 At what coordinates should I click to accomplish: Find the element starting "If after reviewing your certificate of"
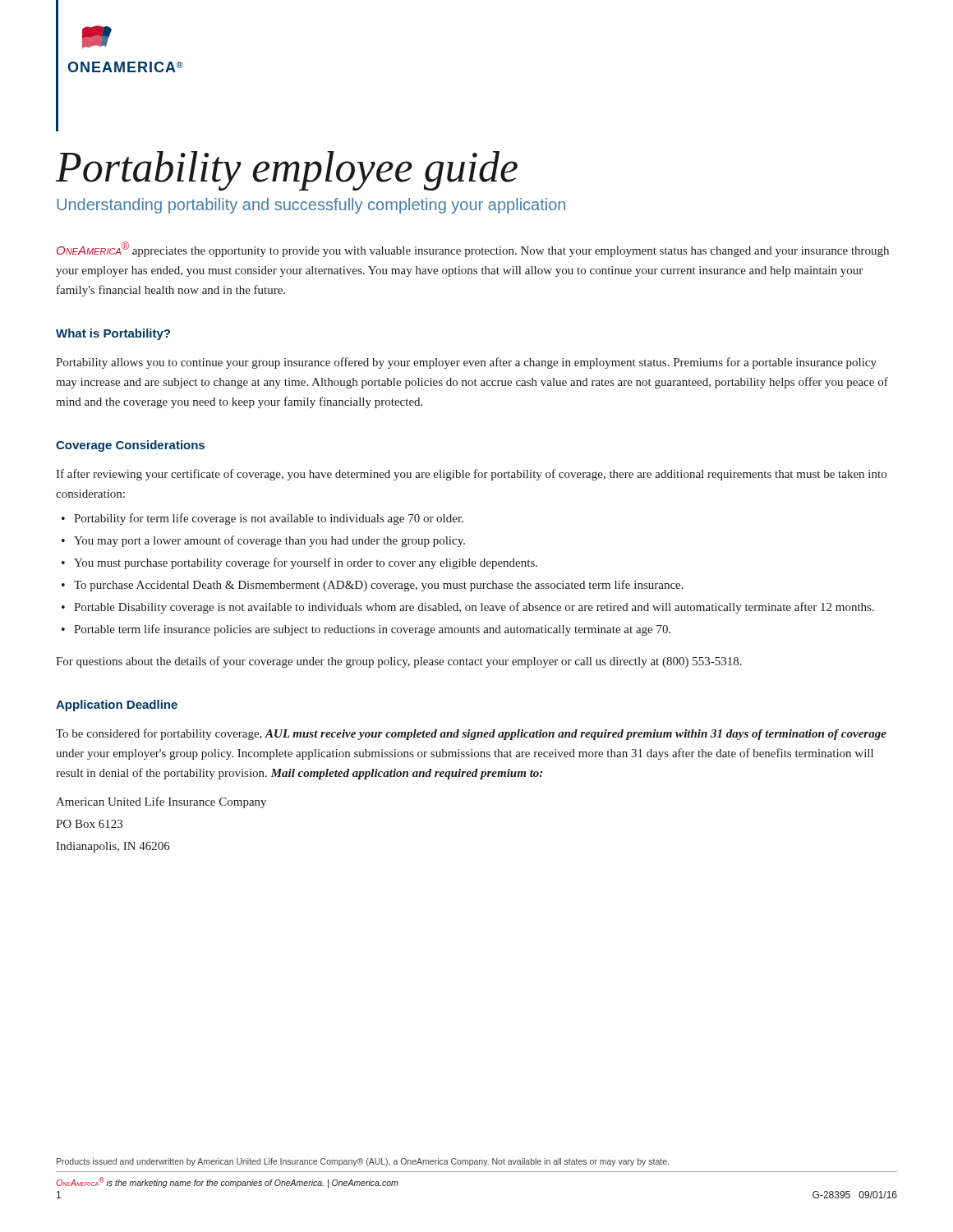(x=476, y=484)
